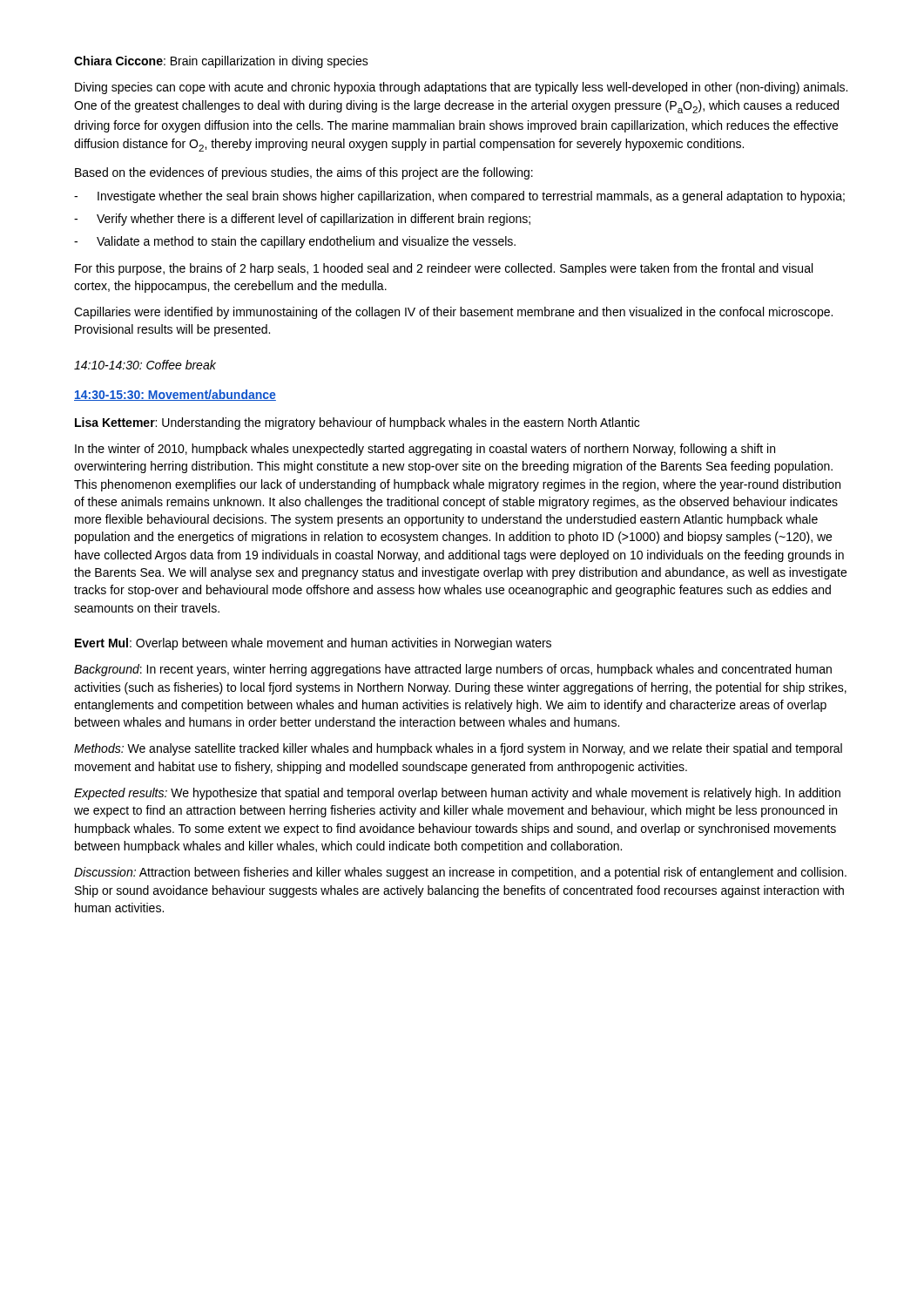Viewport: 924px width, 1307px height.
Task: Select the text block containing "Background: In recent years, winter"
Action: [461, 696]
